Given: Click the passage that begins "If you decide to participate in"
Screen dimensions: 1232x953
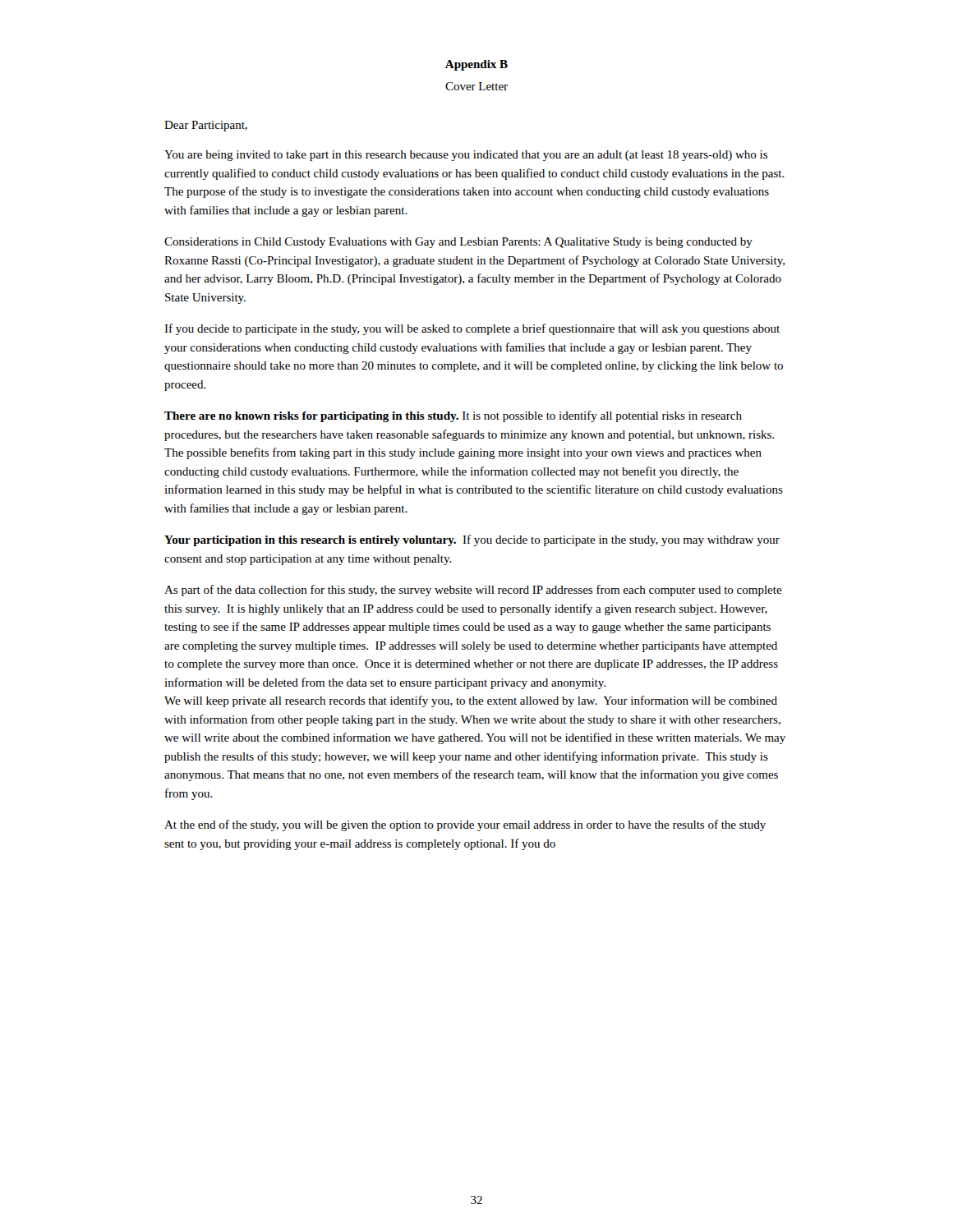Looking at the screenshot, I should 474,356.
